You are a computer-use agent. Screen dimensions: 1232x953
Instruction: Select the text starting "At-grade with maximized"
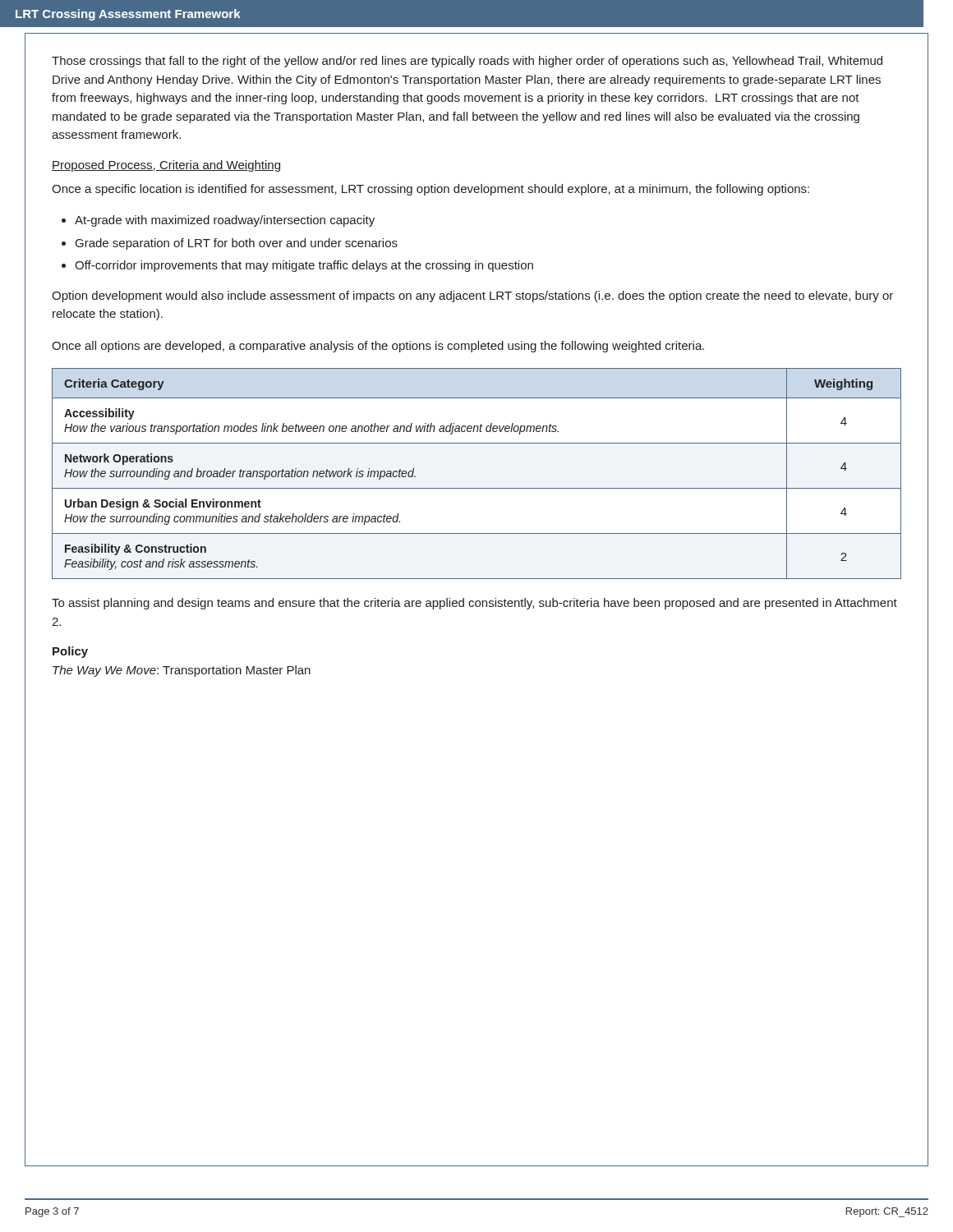225,220
